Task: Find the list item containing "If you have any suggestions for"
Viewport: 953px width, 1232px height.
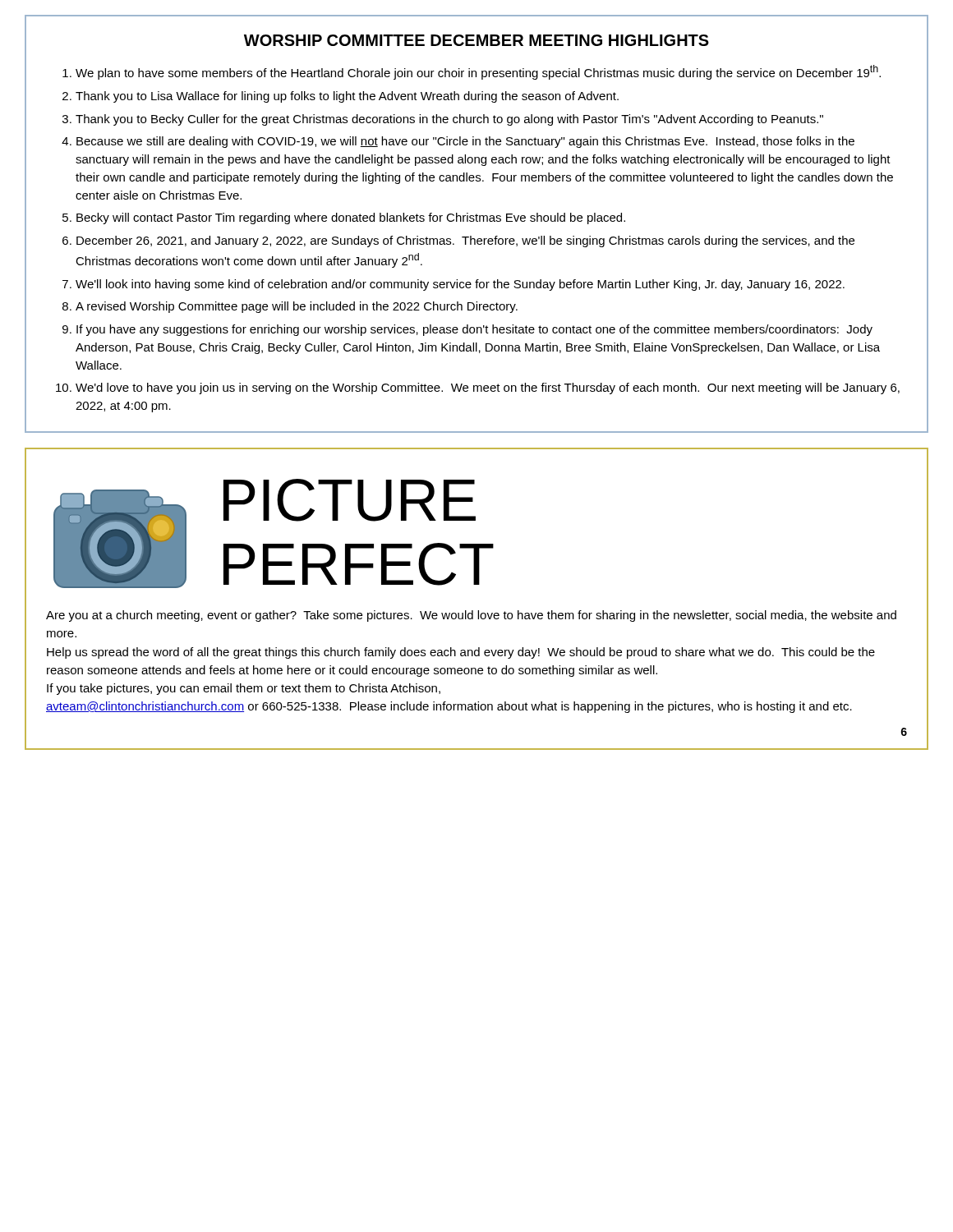Action: 478,347
